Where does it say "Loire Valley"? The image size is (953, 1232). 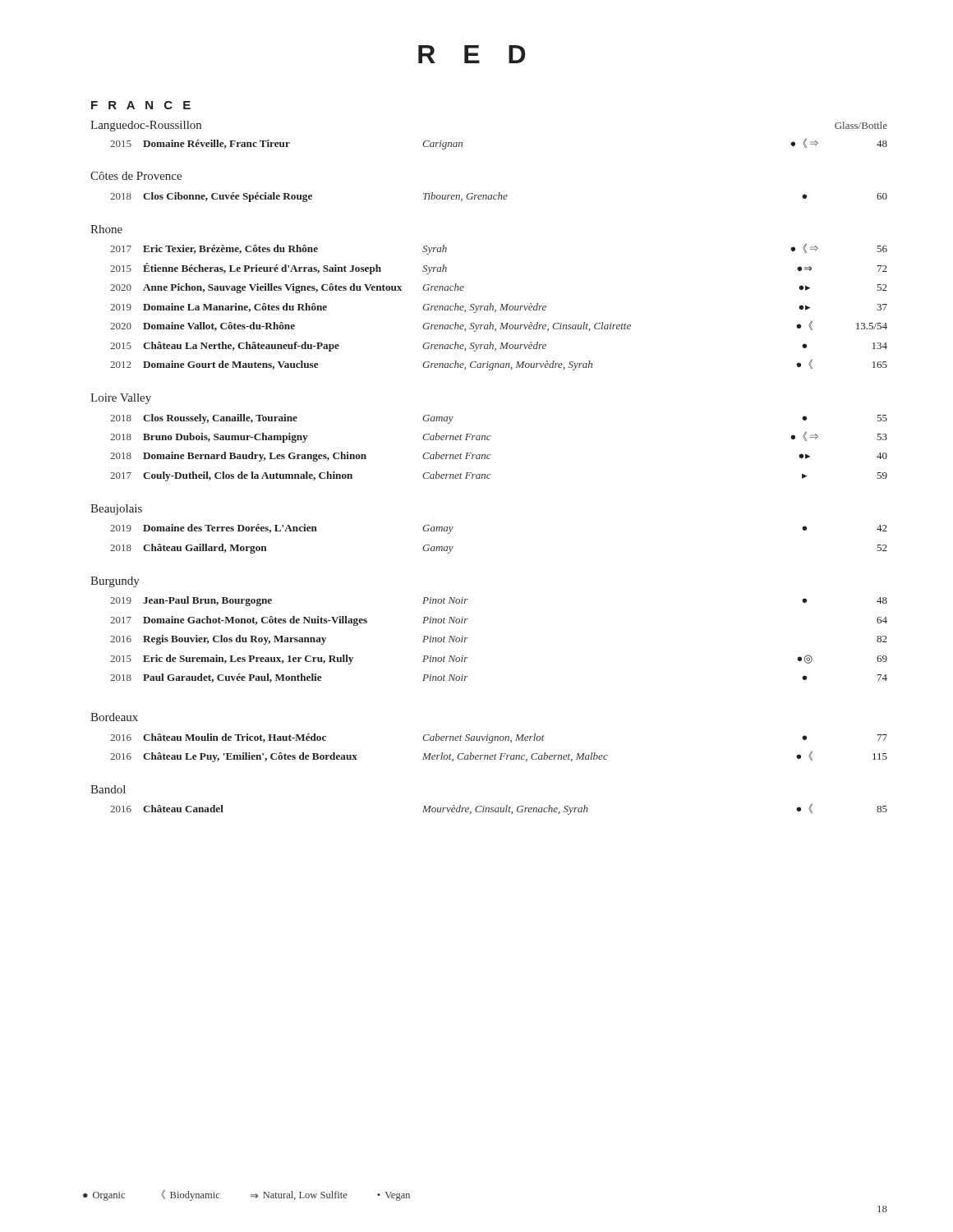[121, 398]
